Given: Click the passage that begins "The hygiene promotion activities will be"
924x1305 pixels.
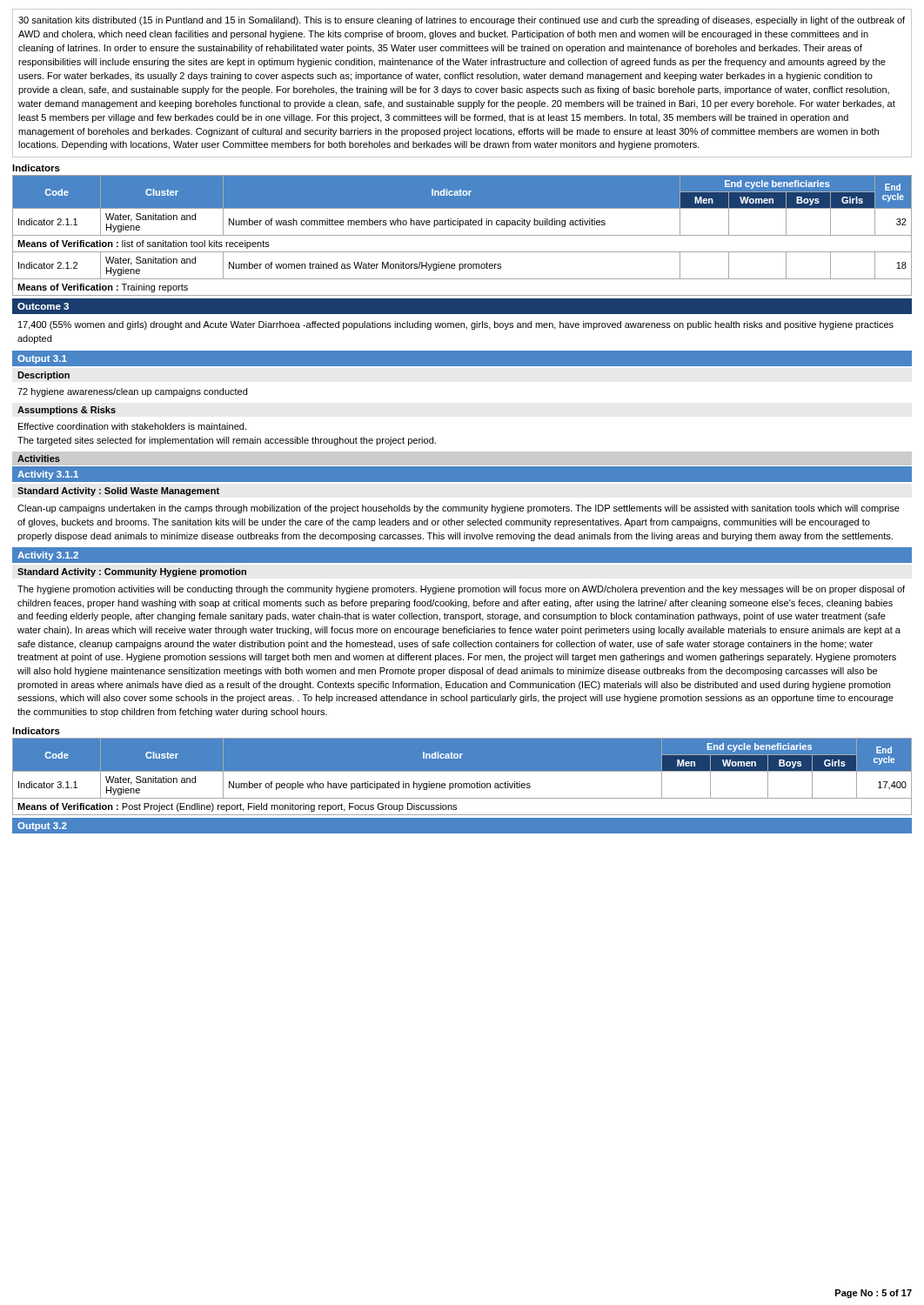Looking at the screenshot, I should [462, 651].
